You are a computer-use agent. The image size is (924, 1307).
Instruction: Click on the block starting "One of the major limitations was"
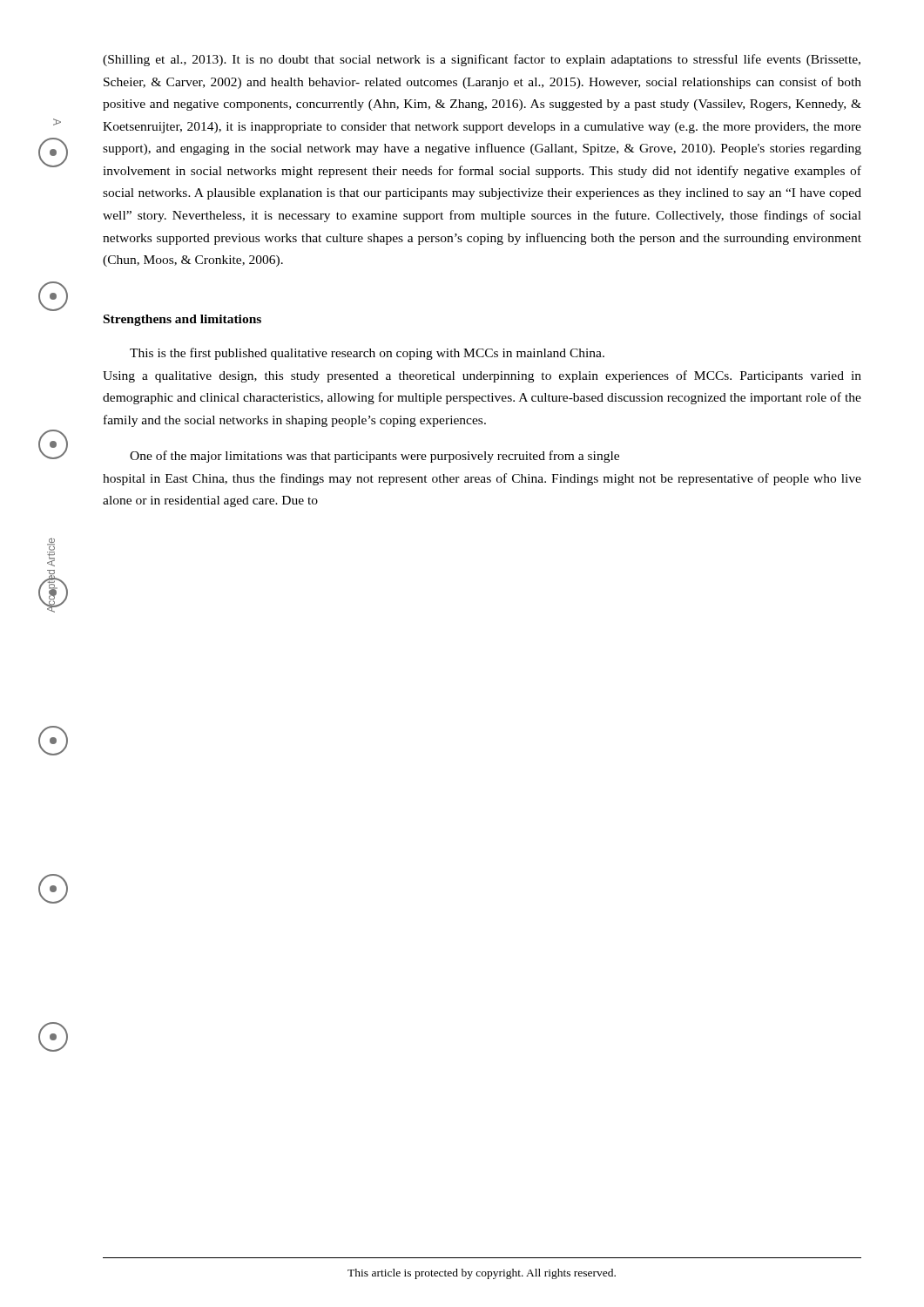point(375,455)
